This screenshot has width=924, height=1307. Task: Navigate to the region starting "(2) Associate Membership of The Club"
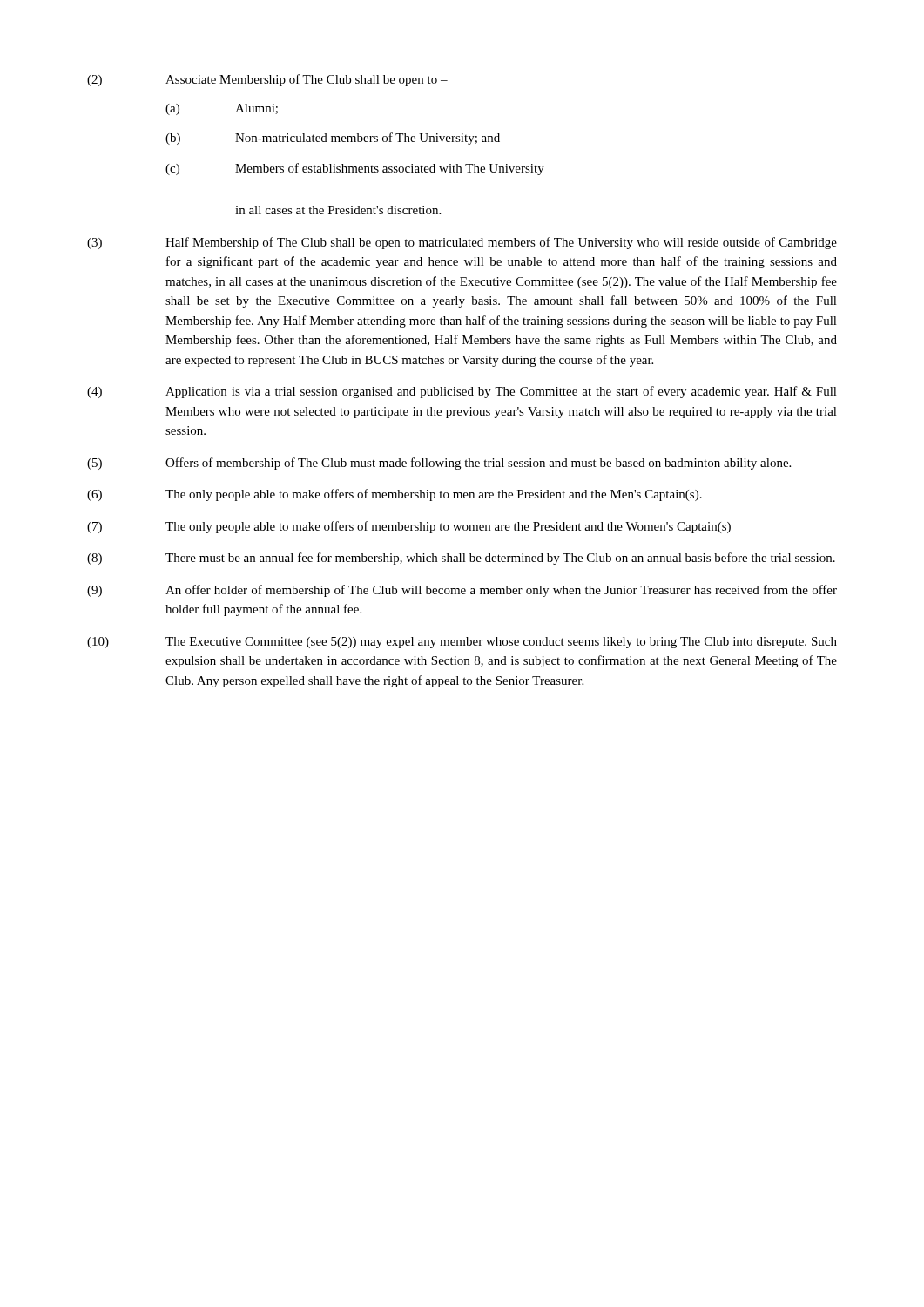pos(462,129)
